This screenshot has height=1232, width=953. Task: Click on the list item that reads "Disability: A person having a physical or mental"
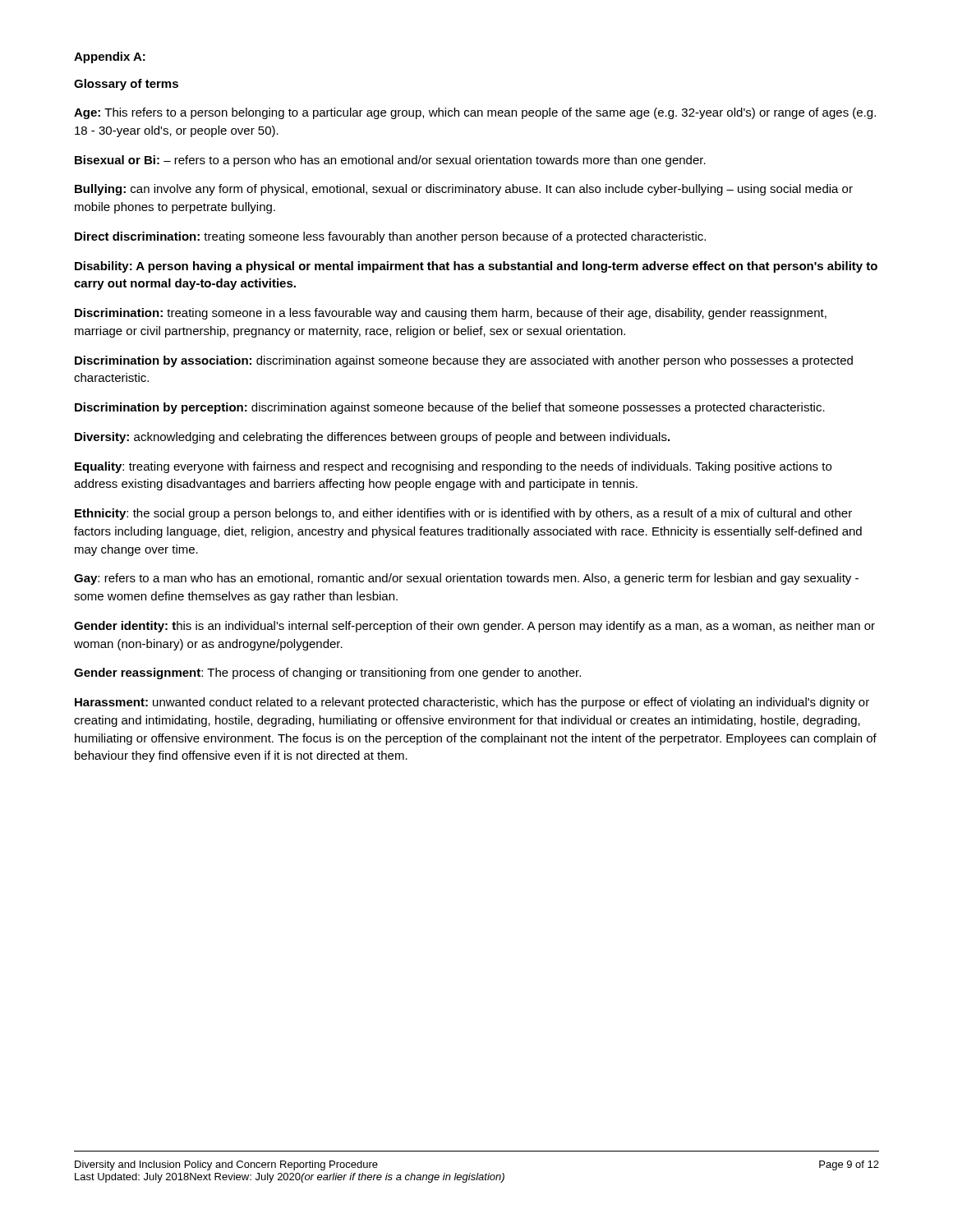[476, 274]
